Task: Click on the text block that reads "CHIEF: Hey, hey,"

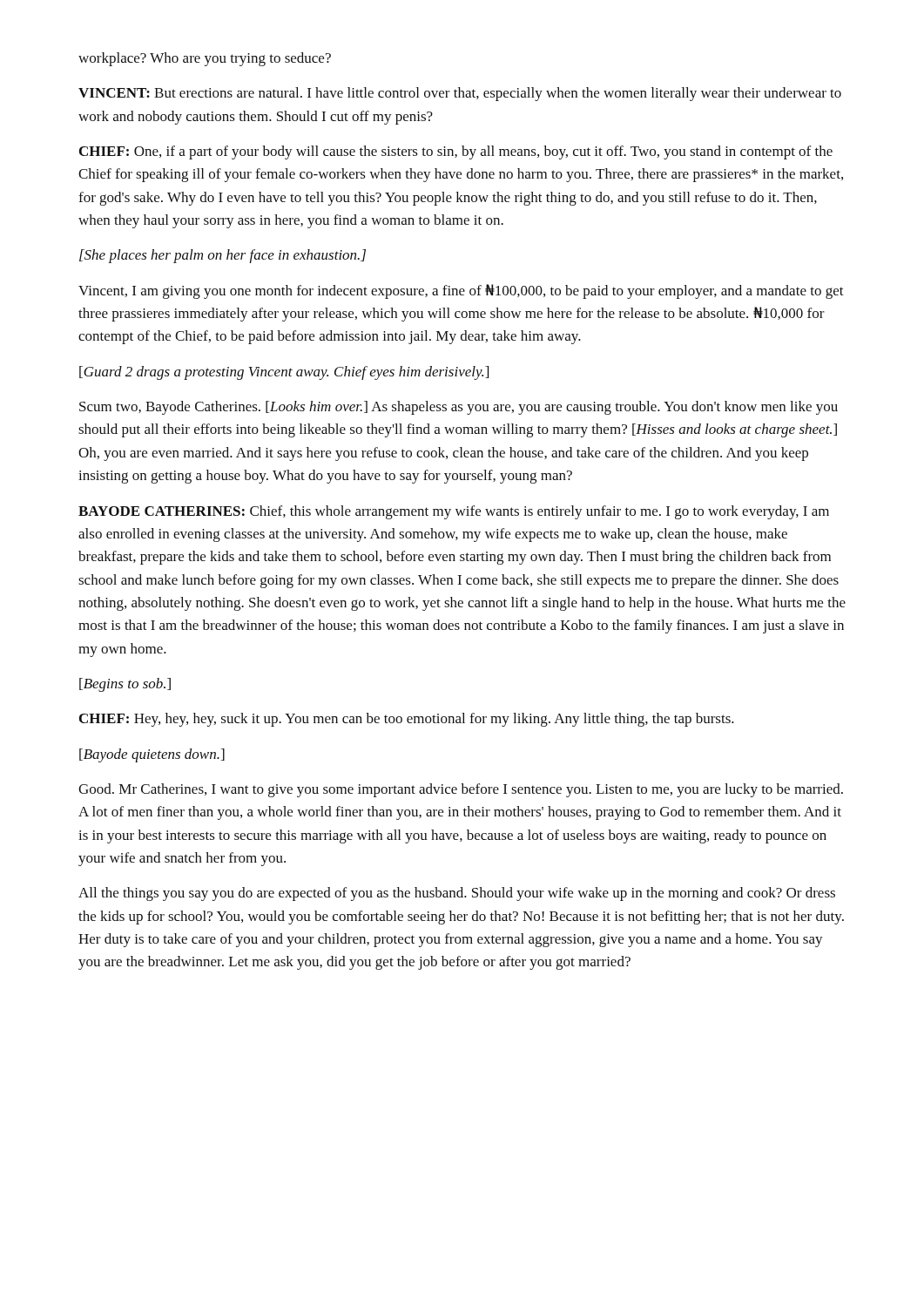Action: click(x=462, y=719)
